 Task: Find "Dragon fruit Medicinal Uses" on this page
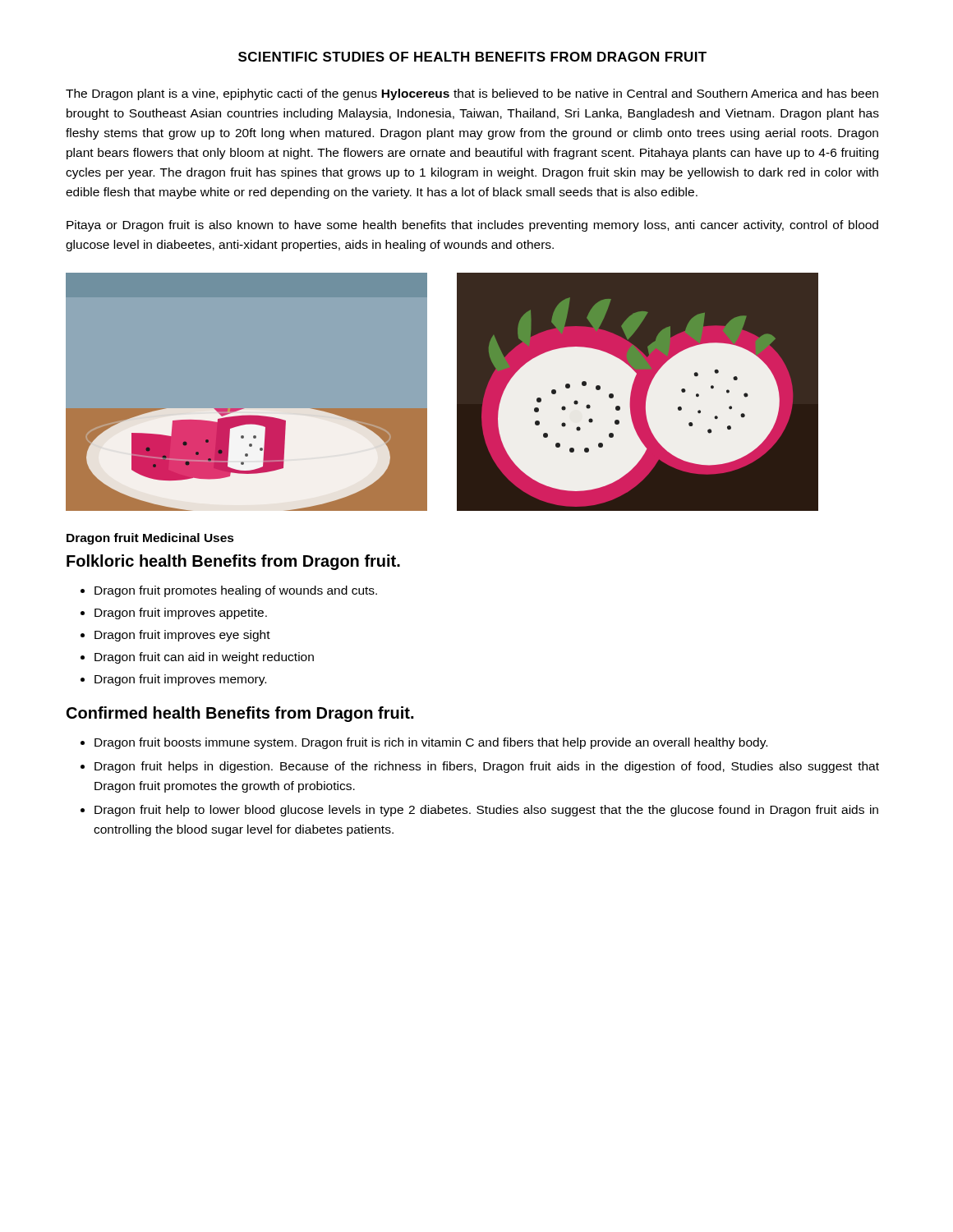pyautogui.click(x=150, y=538)
